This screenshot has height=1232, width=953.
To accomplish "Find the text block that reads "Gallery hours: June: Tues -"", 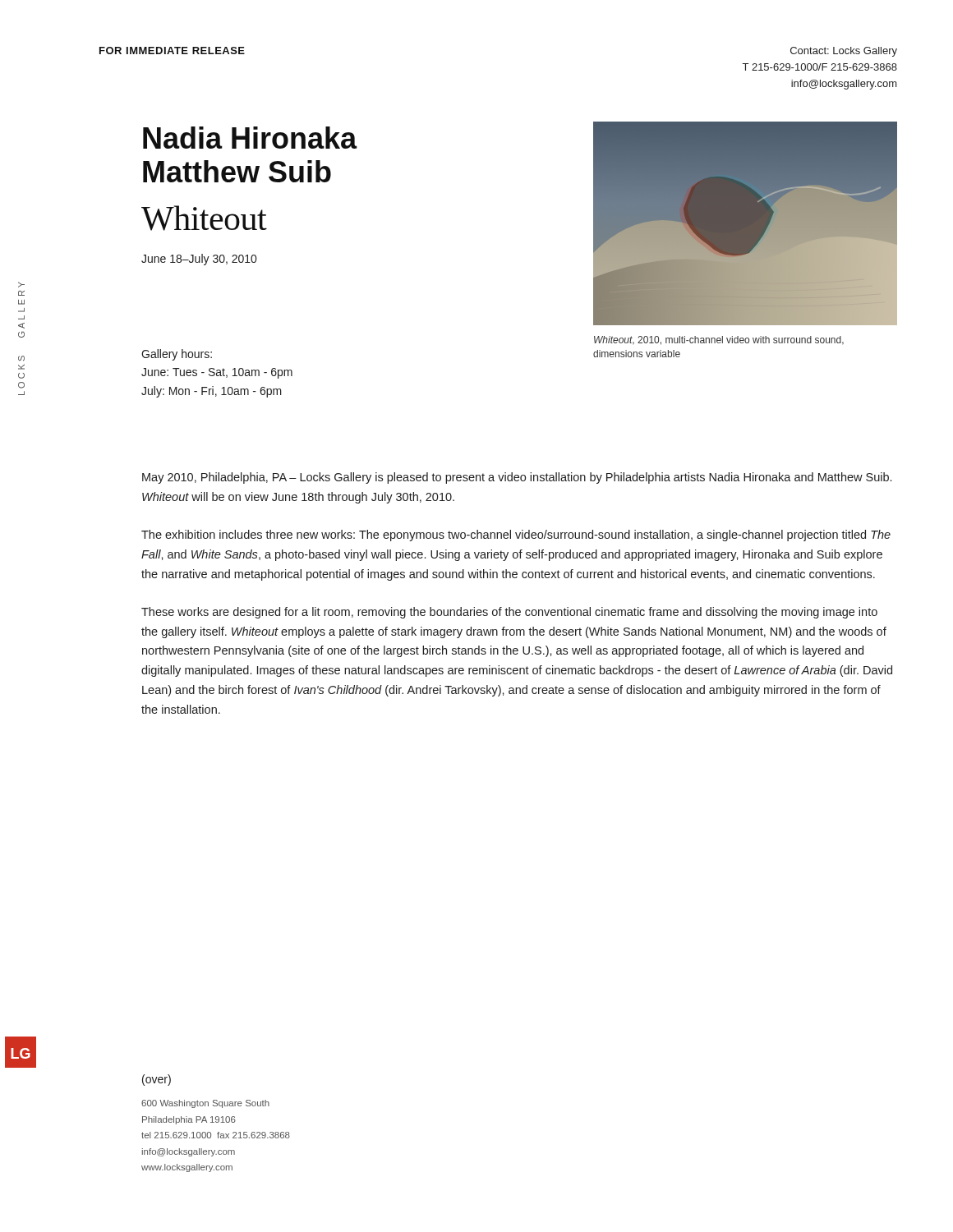I will [x=217, y=372].
